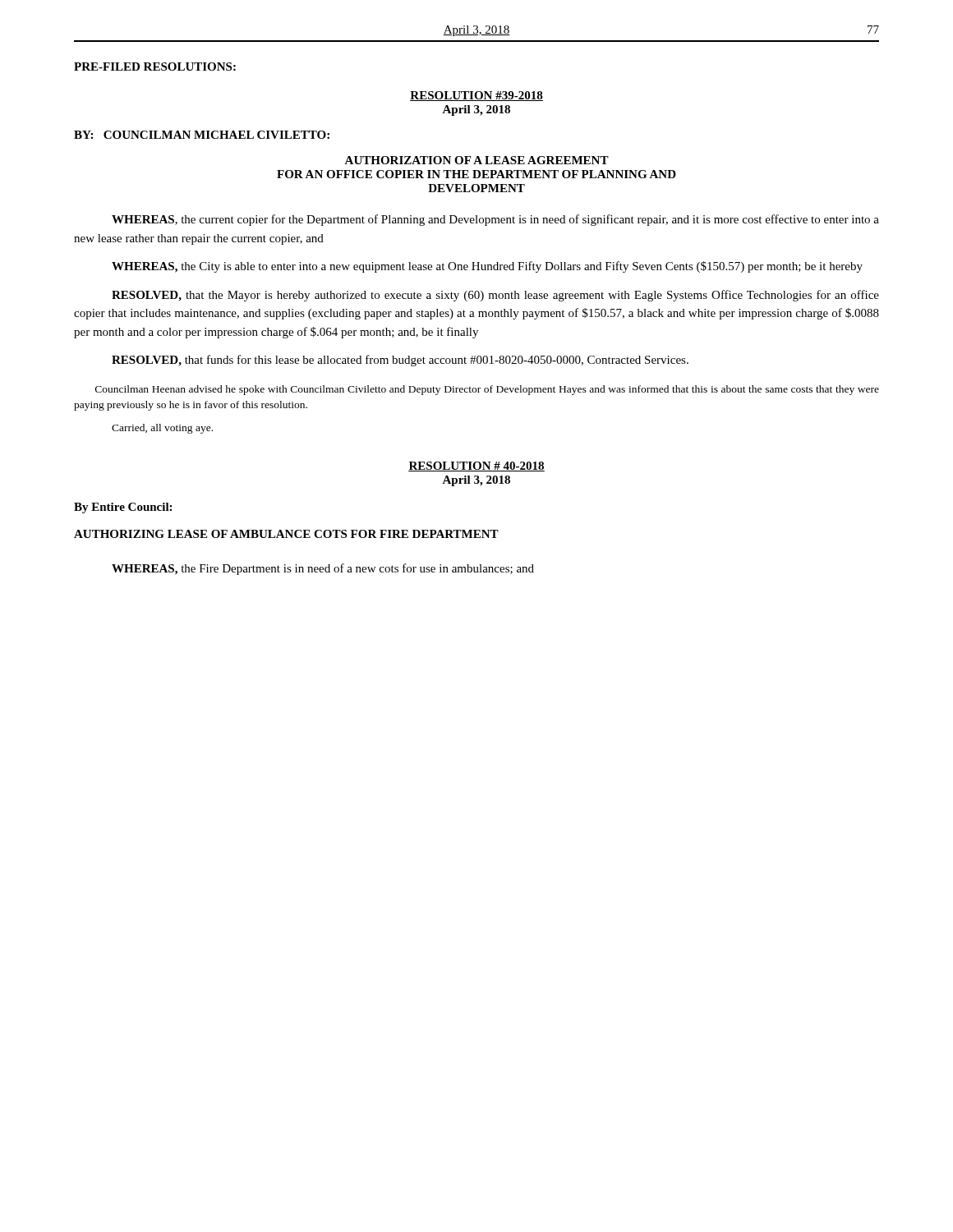The image size is (953, 1232).
Task: Find the text that reads "By Entire Council:"
Action: click(123, 508)
